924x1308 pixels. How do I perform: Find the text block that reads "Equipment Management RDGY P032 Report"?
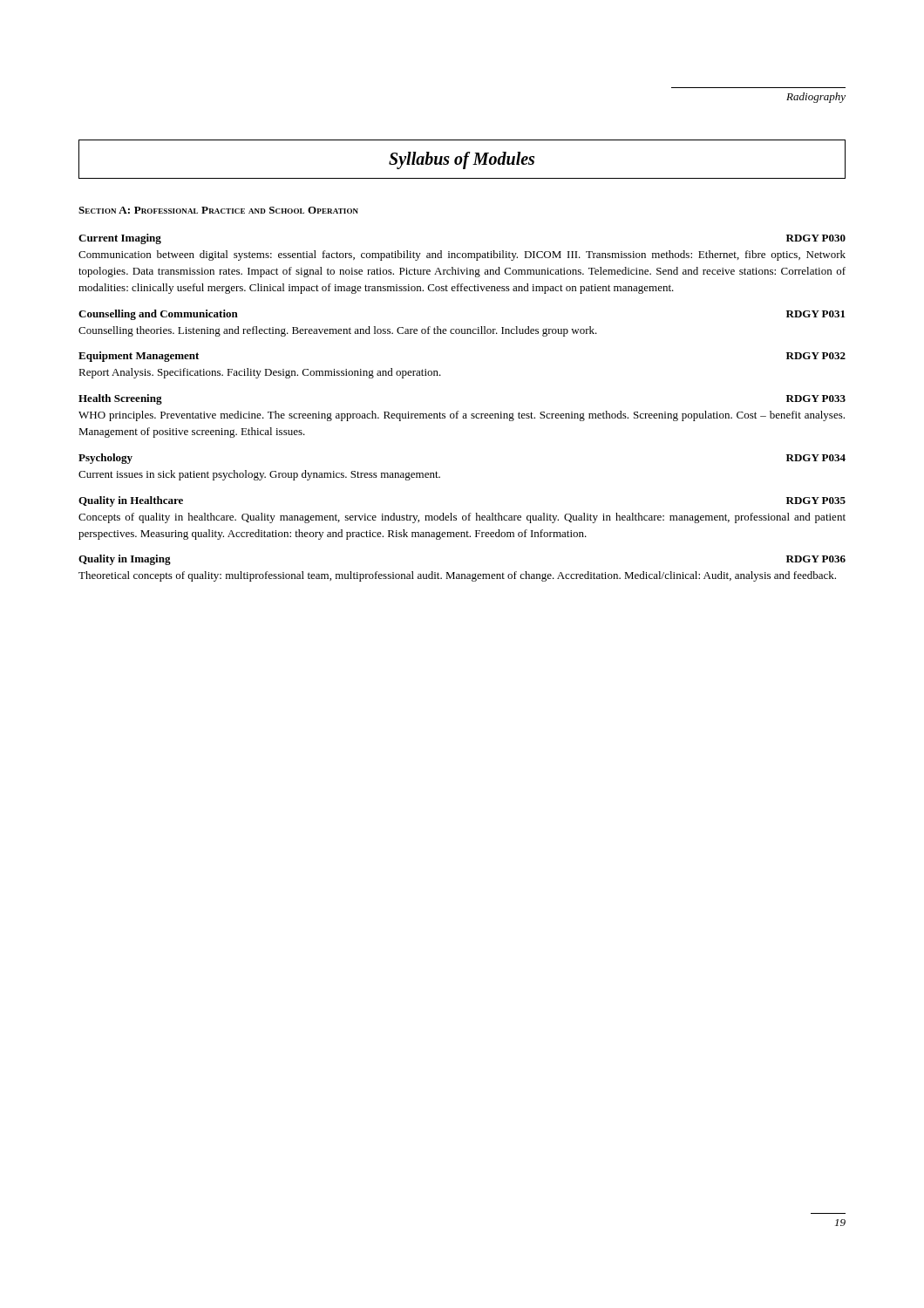click(x=147, y=357)
